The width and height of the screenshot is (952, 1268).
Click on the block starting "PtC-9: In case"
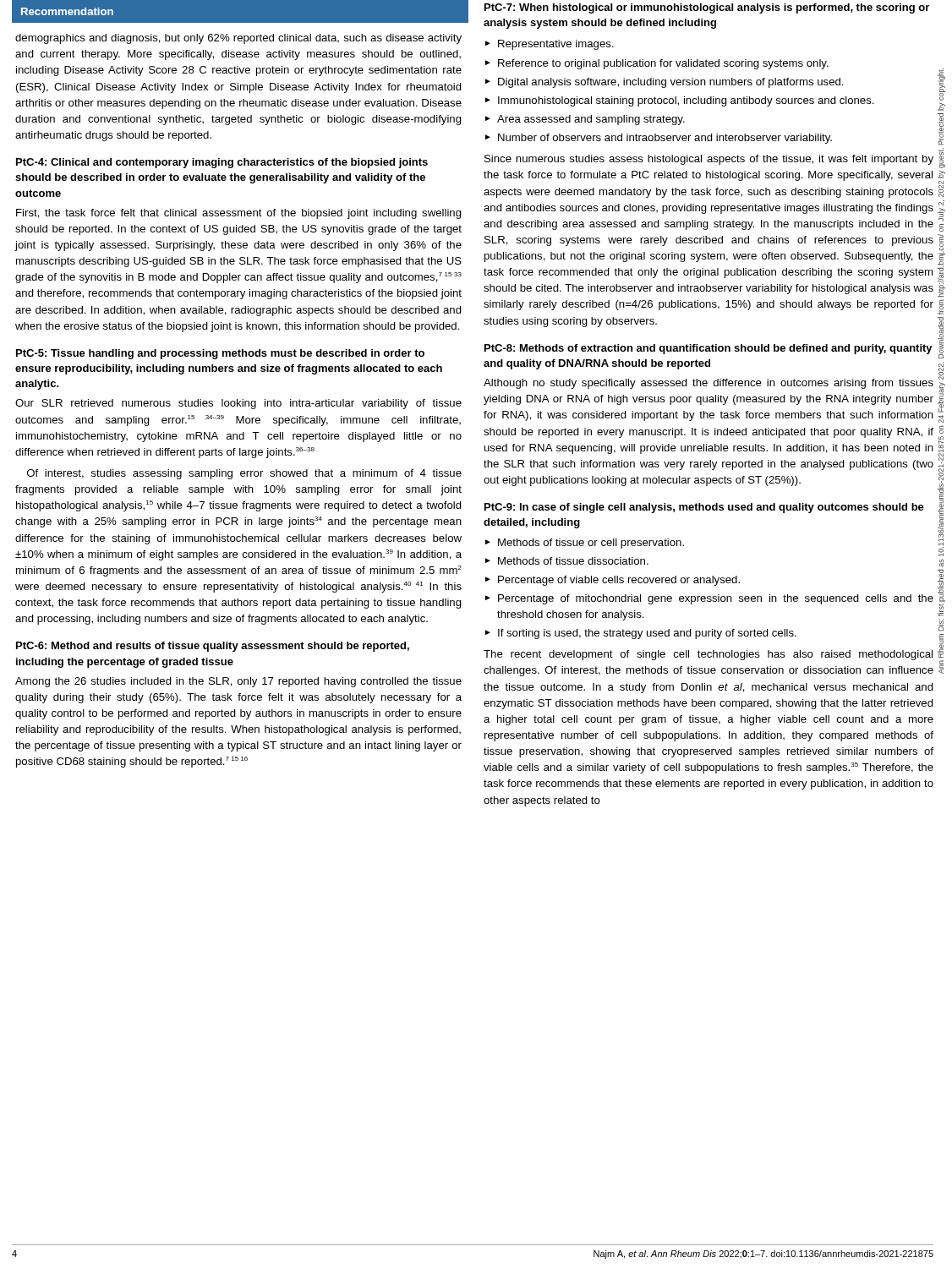coord(704,515)
